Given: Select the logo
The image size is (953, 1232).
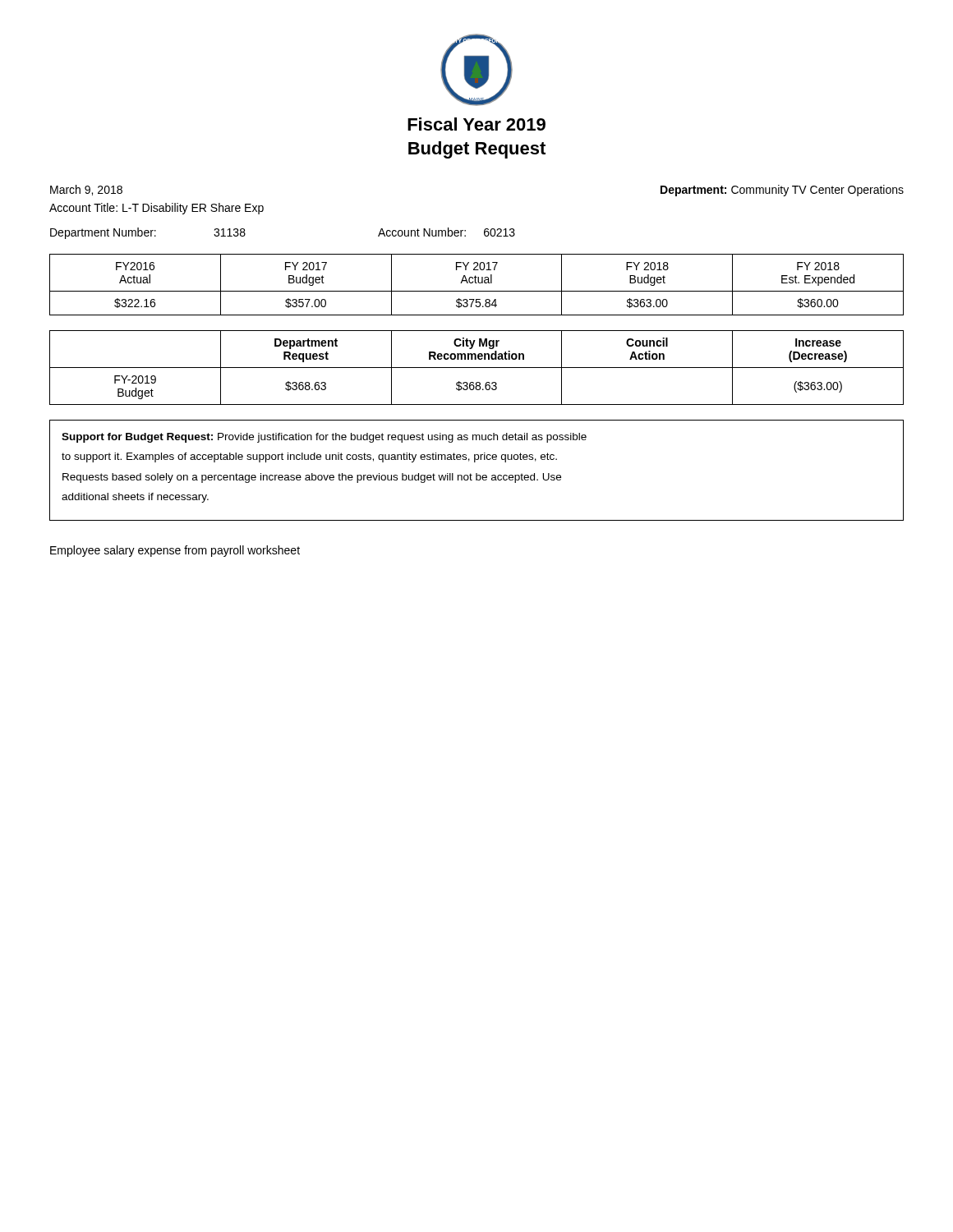Looking at the screenshot, I should [476, 70].
